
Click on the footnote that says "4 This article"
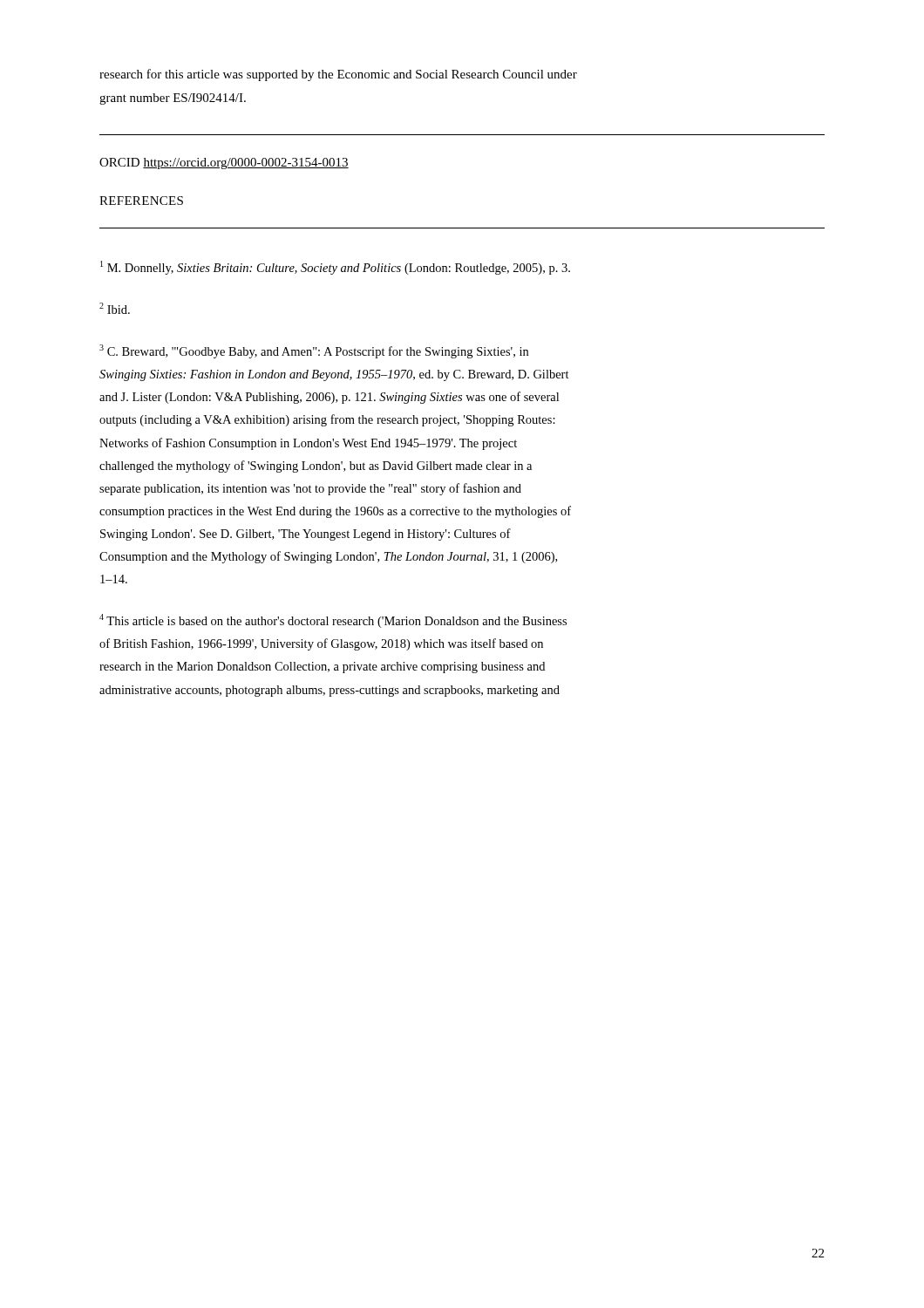click(333, 654)
